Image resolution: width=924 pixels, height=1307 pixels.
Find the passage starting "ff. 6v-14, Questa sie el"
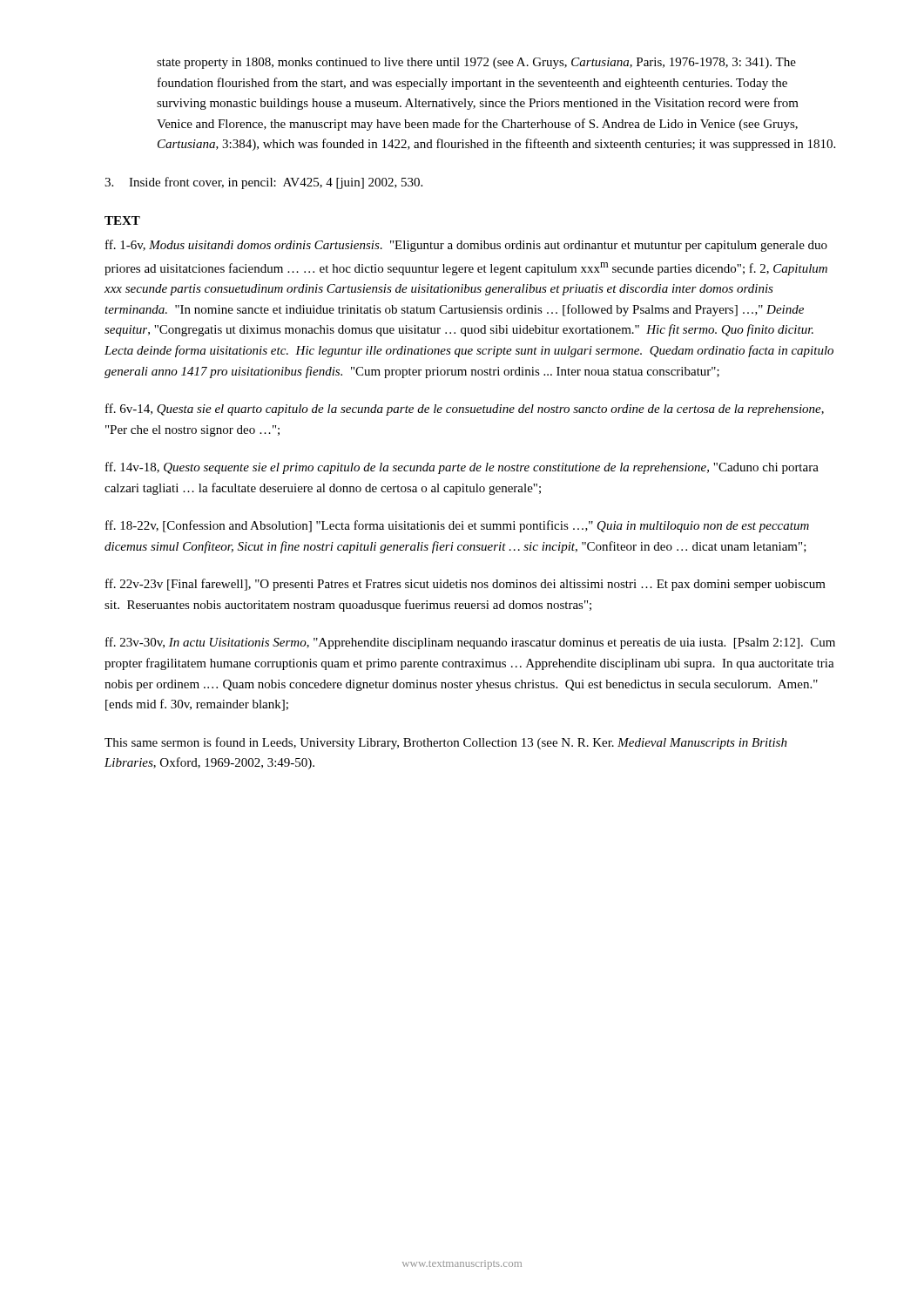pyautogui.click(x=464, y=419)
